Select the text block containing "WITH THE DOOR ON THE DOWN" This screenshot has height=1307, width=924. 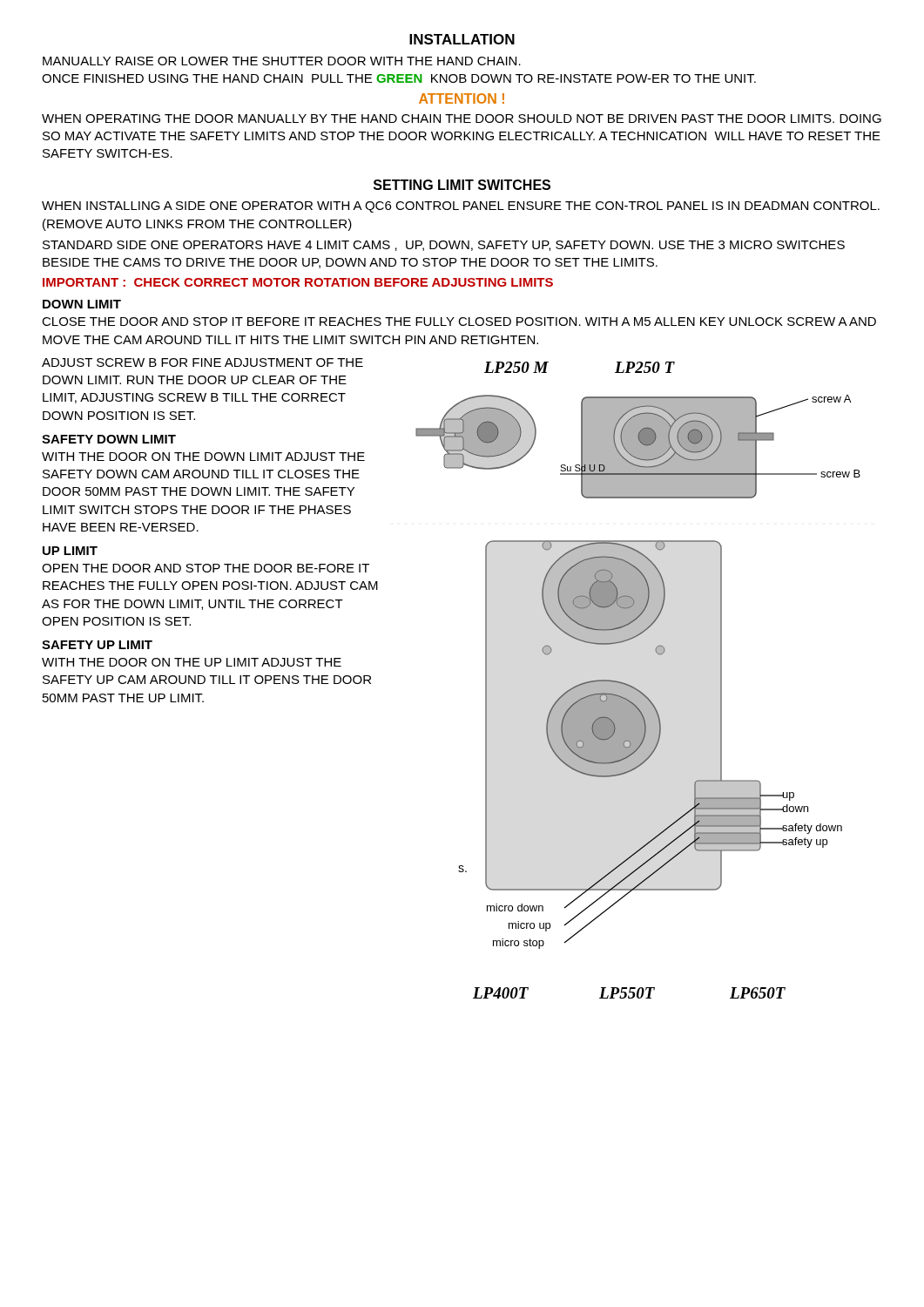click(203, 491)
